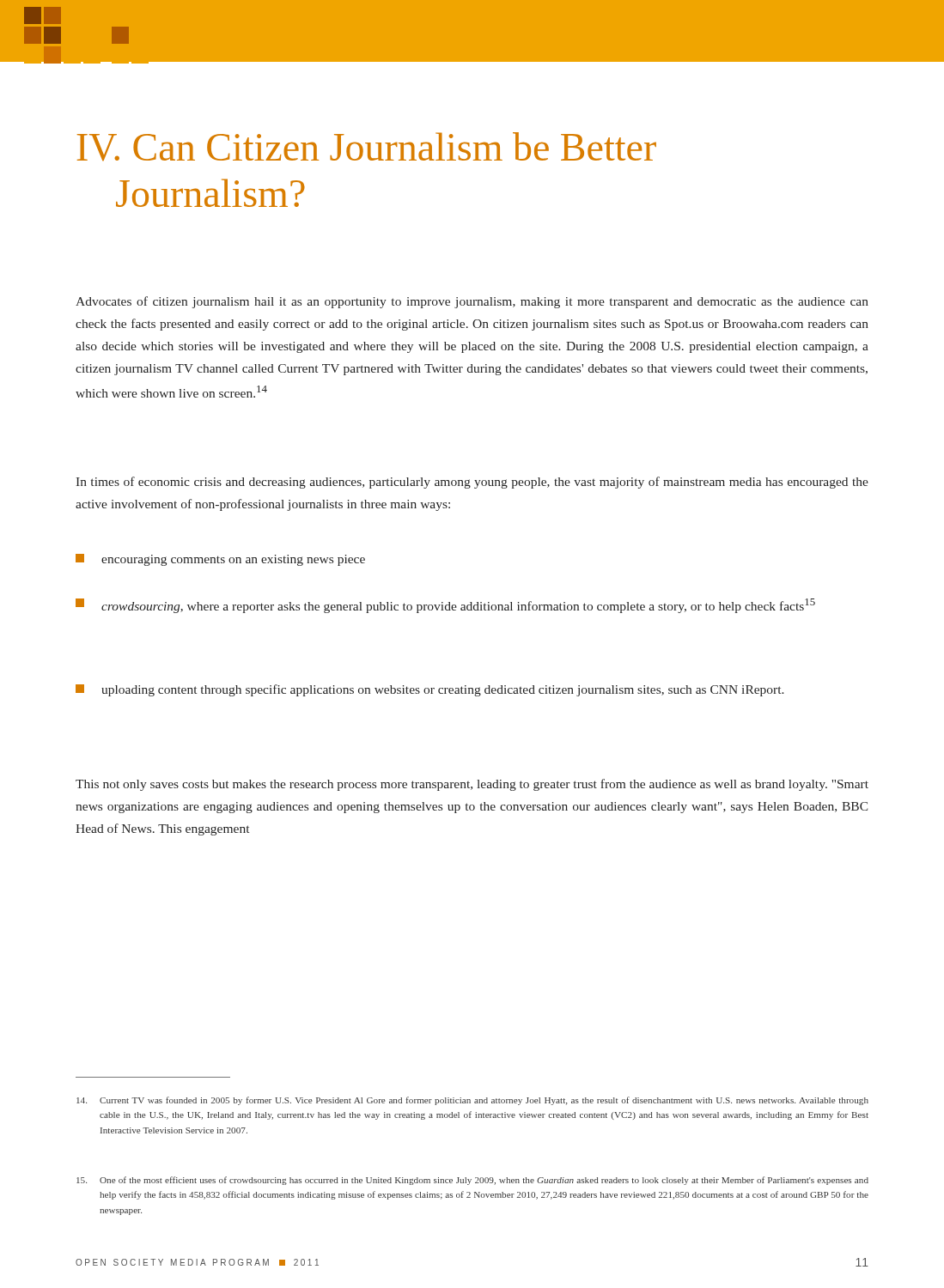Viewport: 944px width, 1288px height.
Task: Locate the text starting "crowdsourcing, where a reporter asks the general"
Action: pos(445,605)
